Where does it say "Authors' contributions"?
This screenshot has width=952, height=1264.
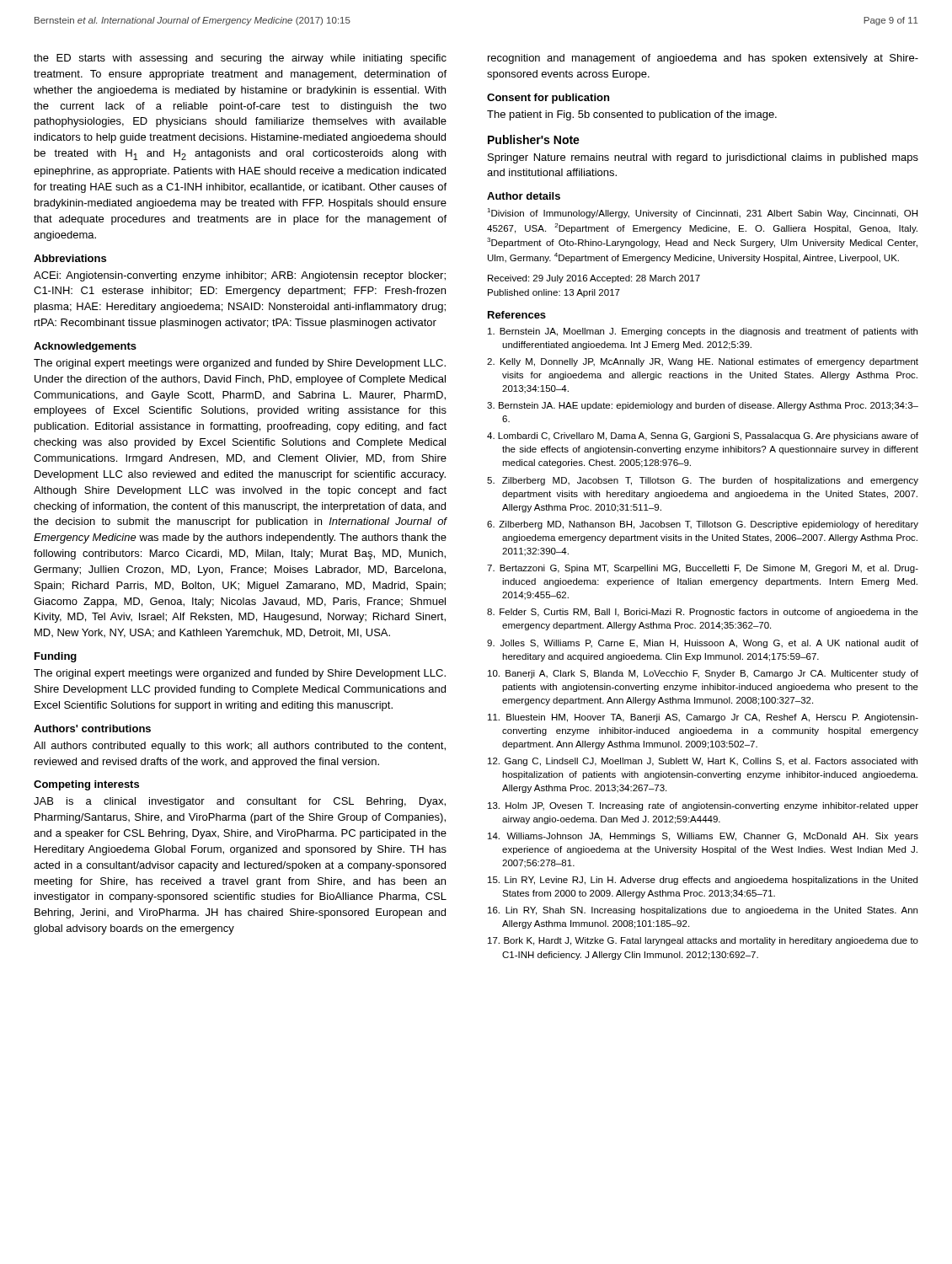coord(92,728)
